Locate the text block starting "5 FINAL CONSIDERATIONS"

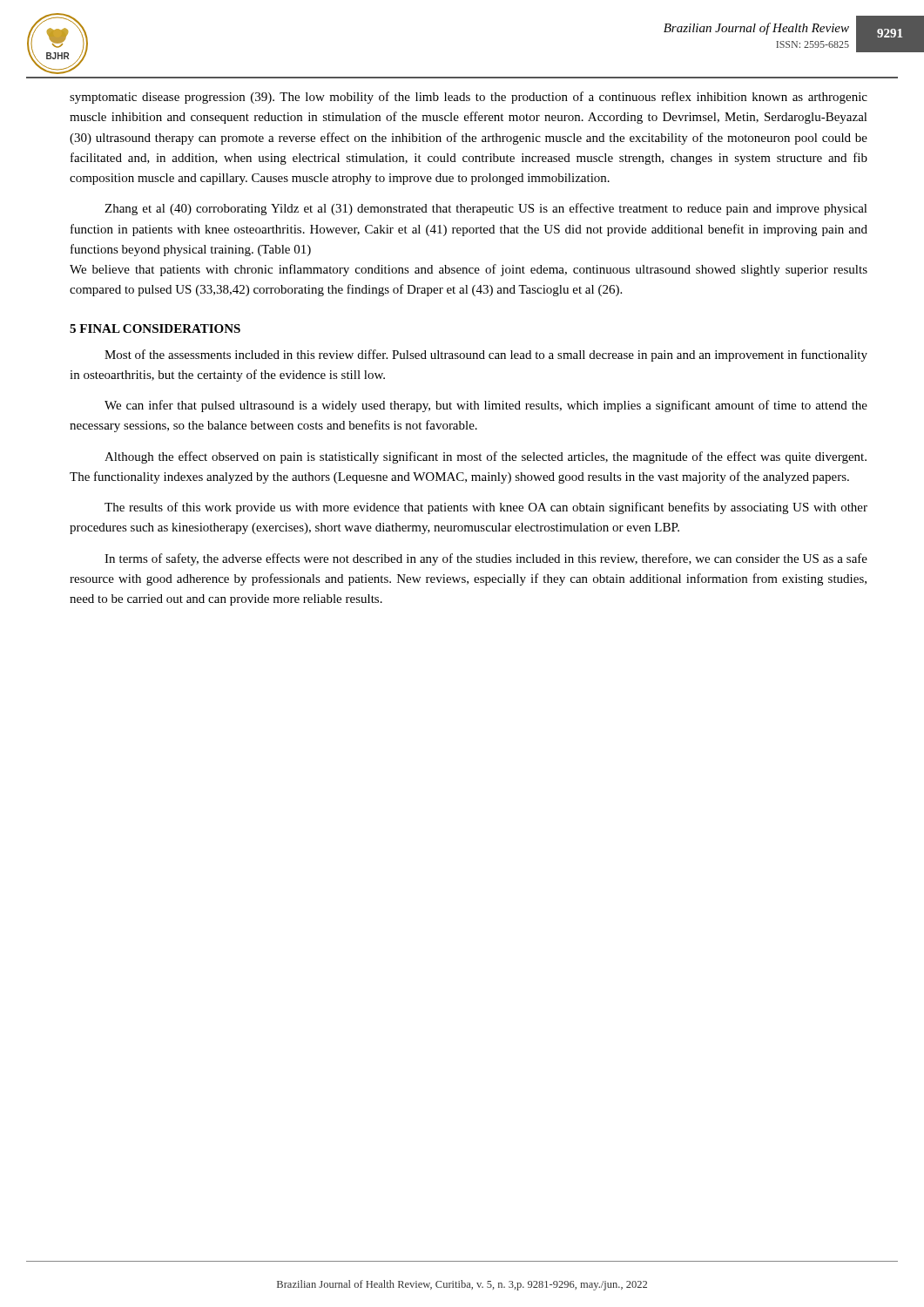155,328
